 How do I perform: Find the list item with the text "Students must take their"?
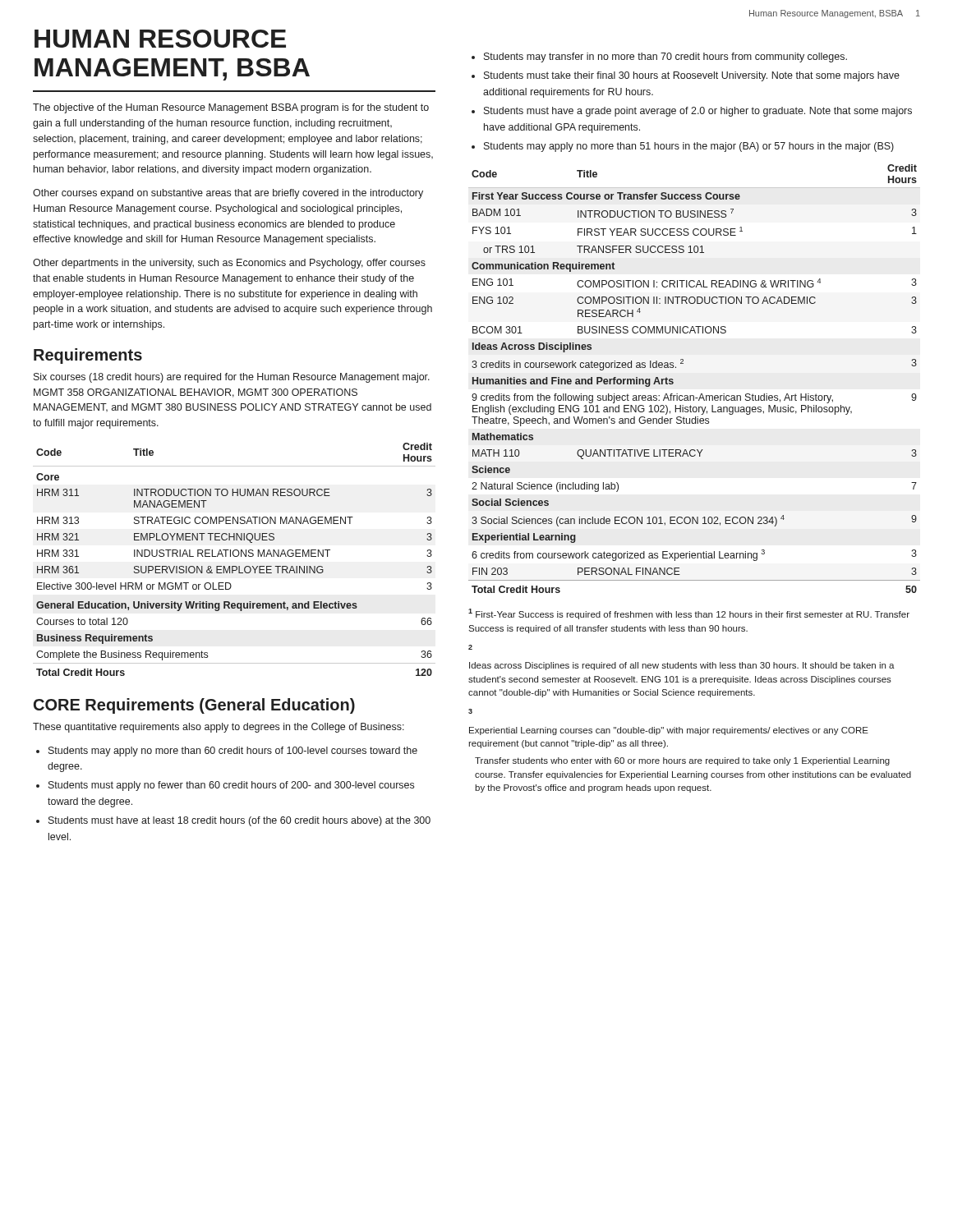[x=691, y=84]
